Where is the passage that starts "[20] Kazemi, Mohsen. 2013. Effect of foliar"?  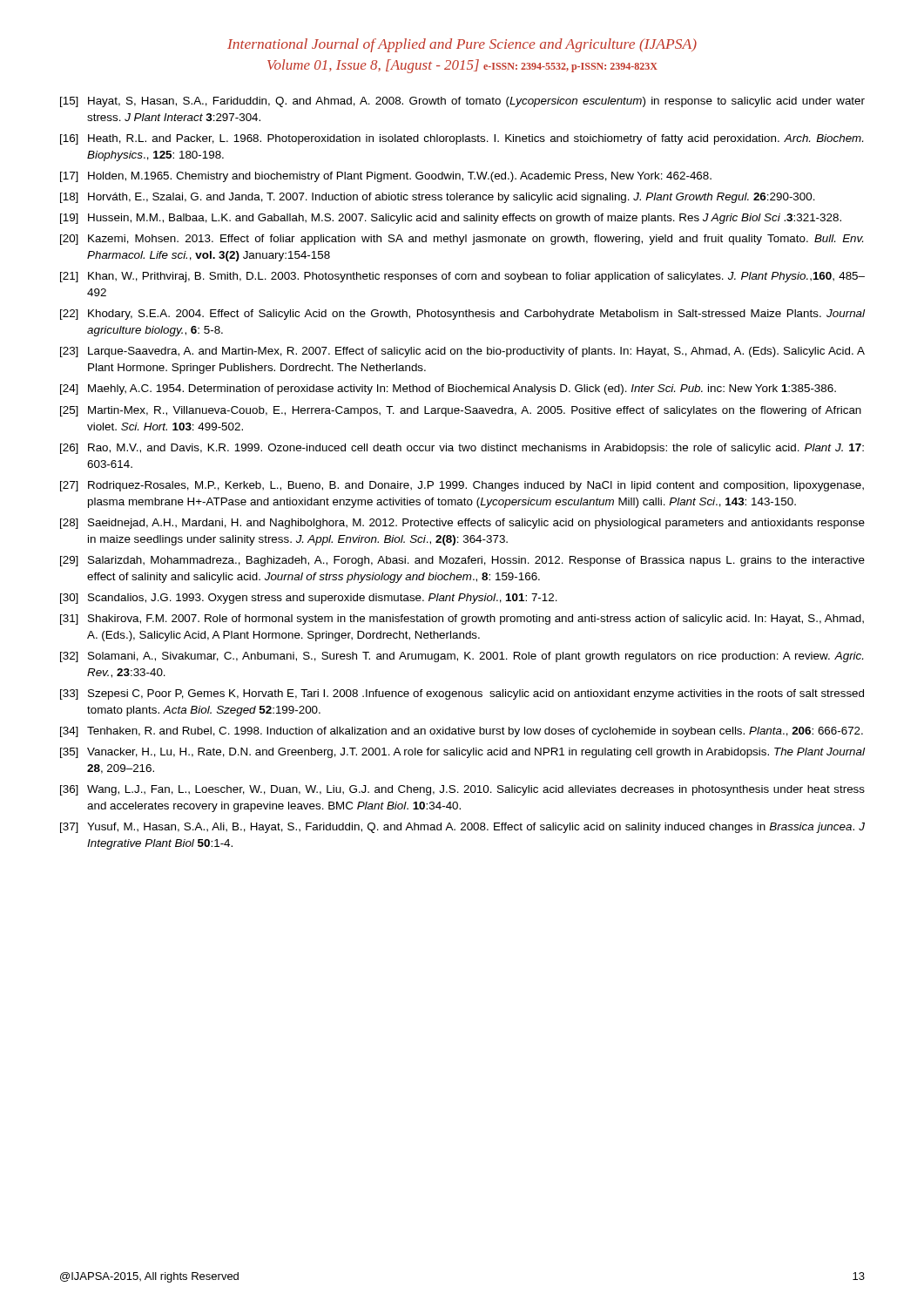point(462,247)
